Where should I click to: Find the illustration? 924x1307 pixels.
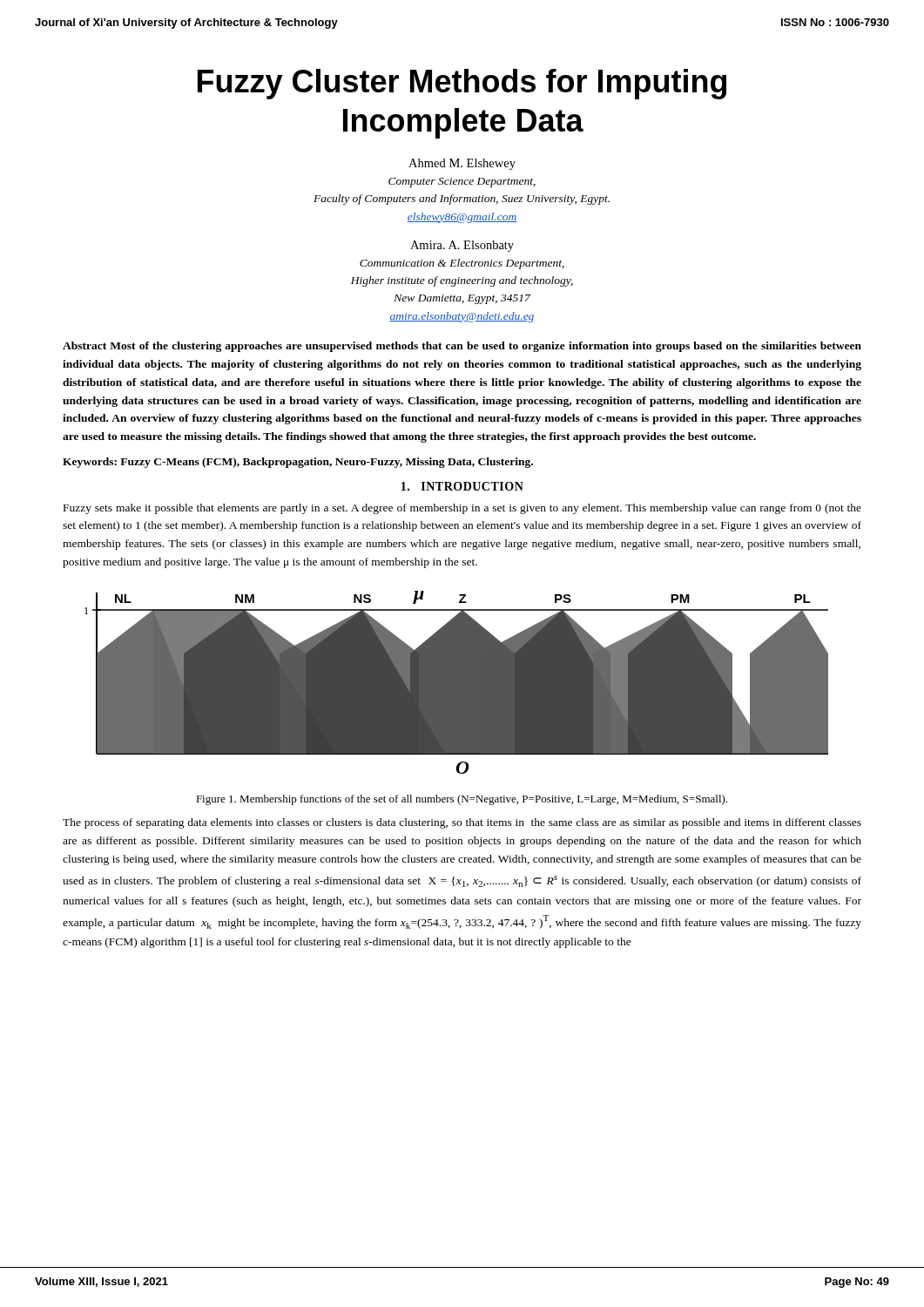(x=462, y=686)
